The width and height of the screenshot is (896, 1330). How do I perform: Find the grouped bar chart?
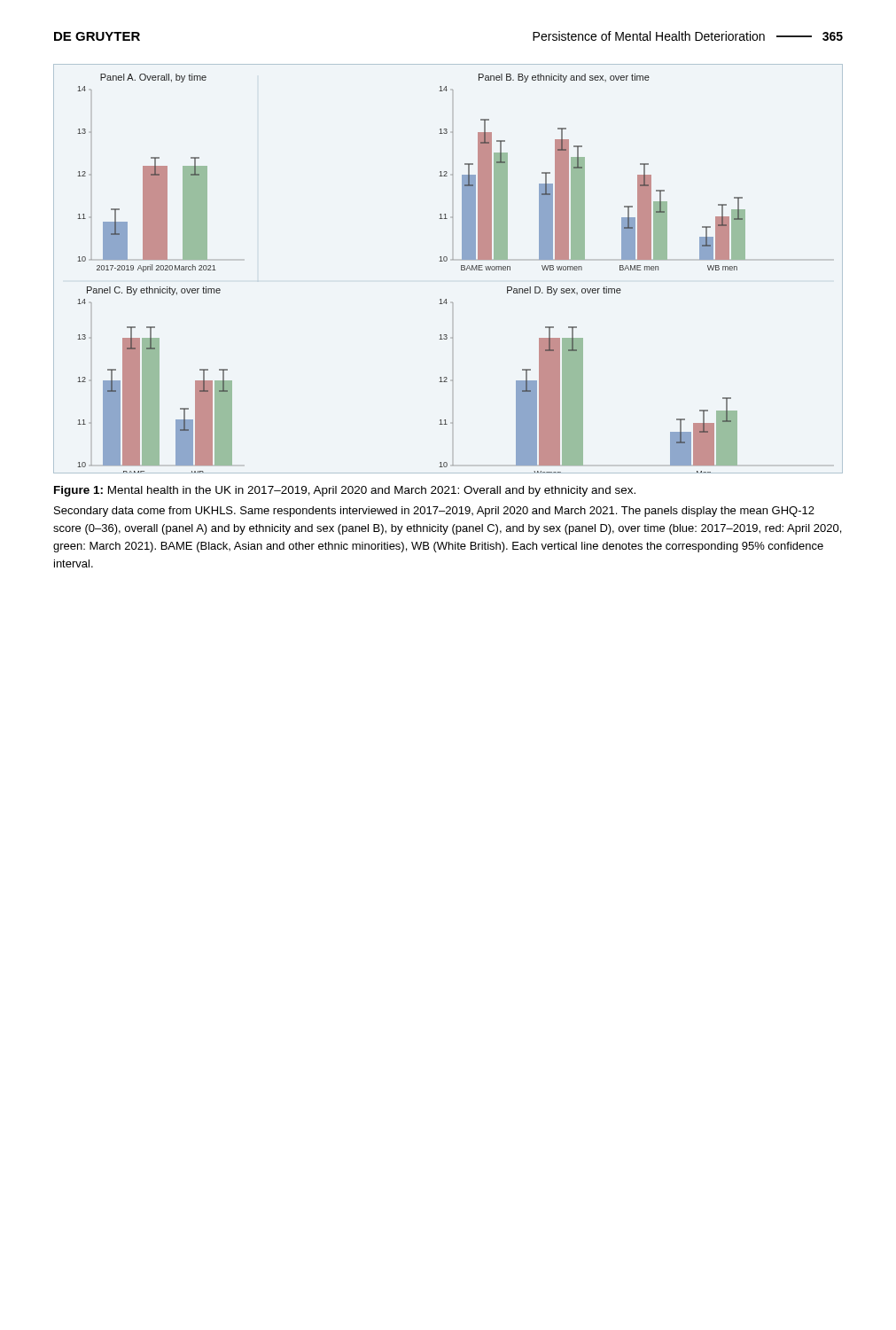click(x=448, y=269)
